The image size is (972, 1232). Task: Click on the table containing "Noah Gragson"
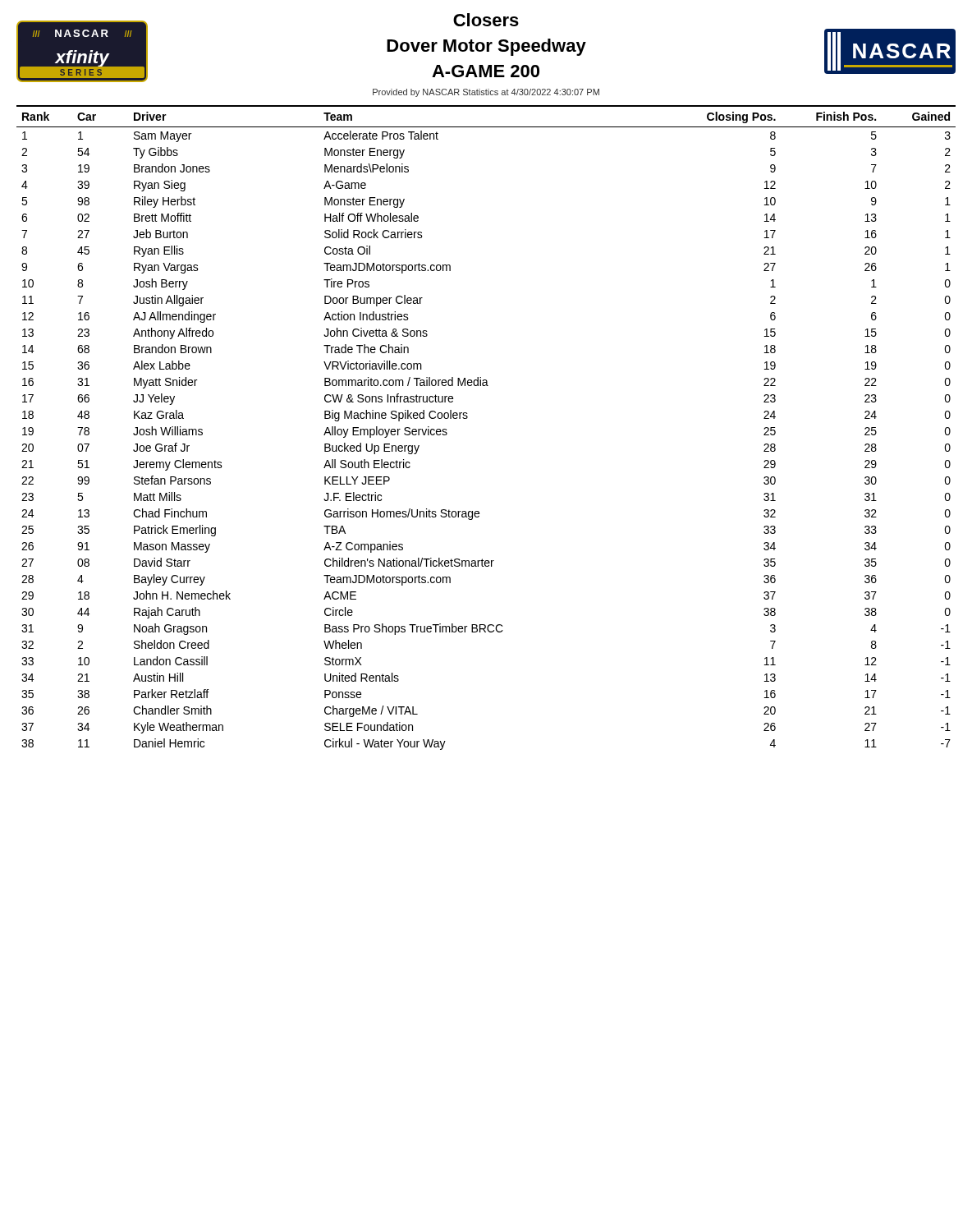pyautogui.click(x=486, y=429)
